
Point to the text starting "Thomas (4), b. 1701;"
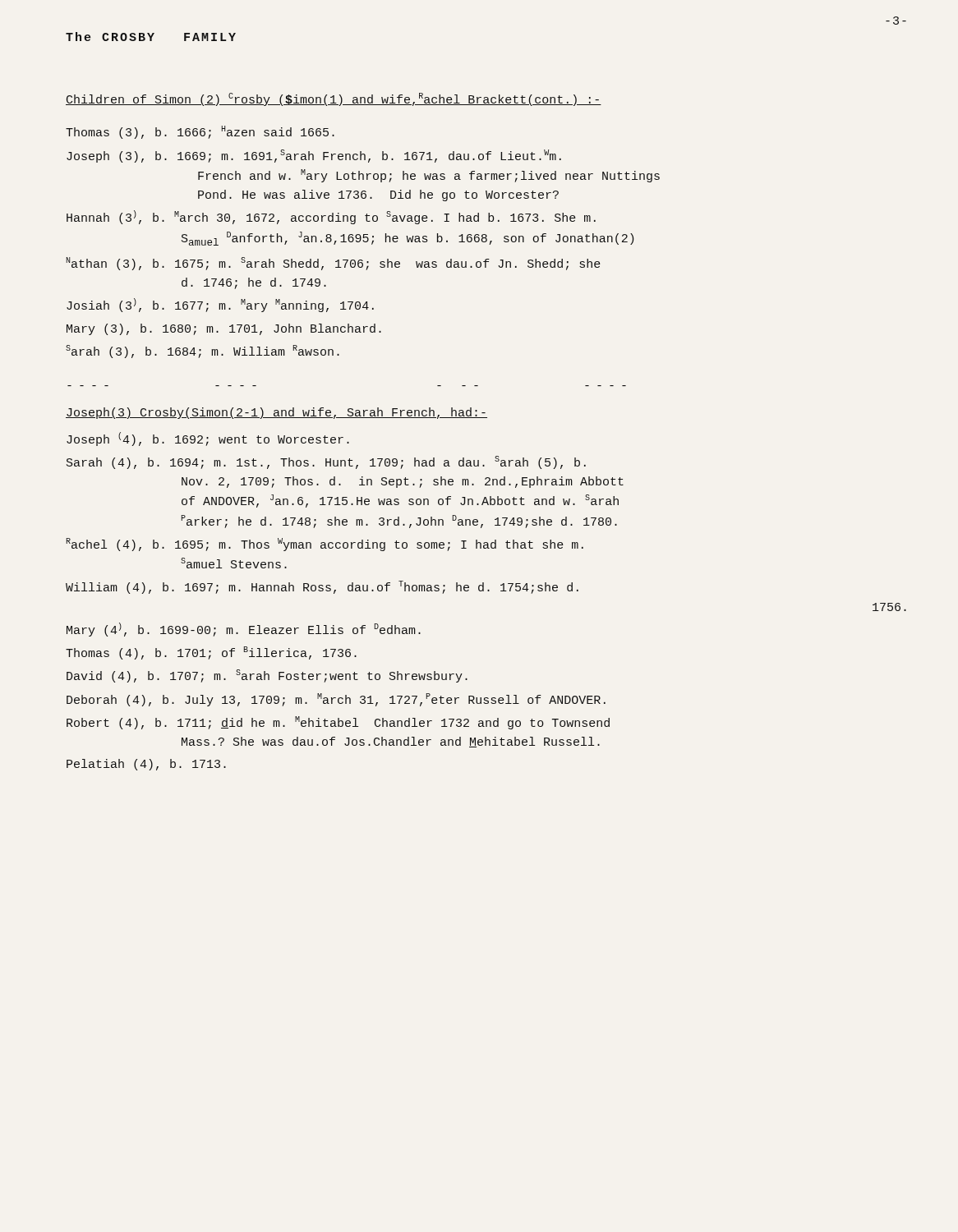[212, 654]
